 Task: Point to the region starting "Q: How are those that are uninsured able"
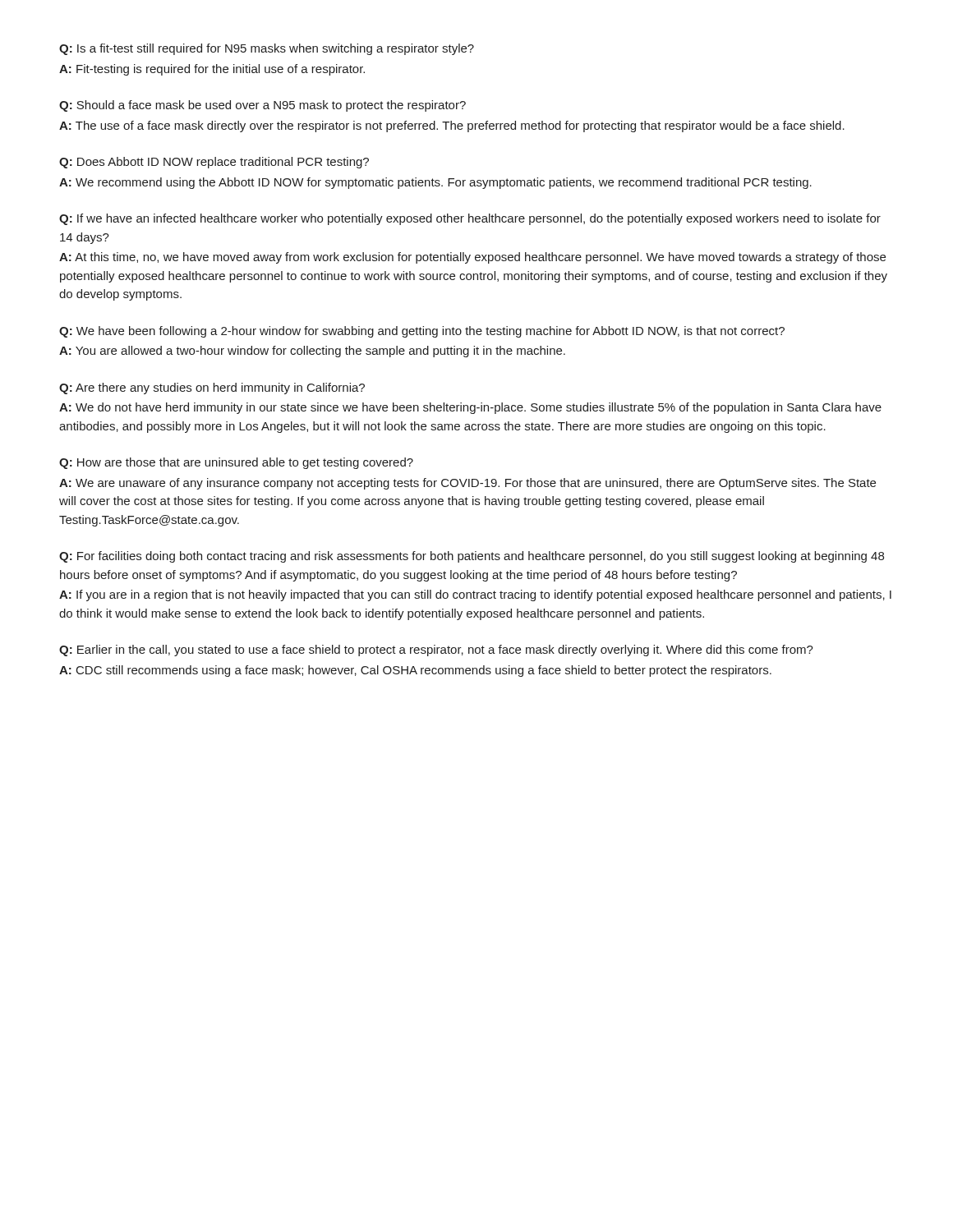point(476,491)
